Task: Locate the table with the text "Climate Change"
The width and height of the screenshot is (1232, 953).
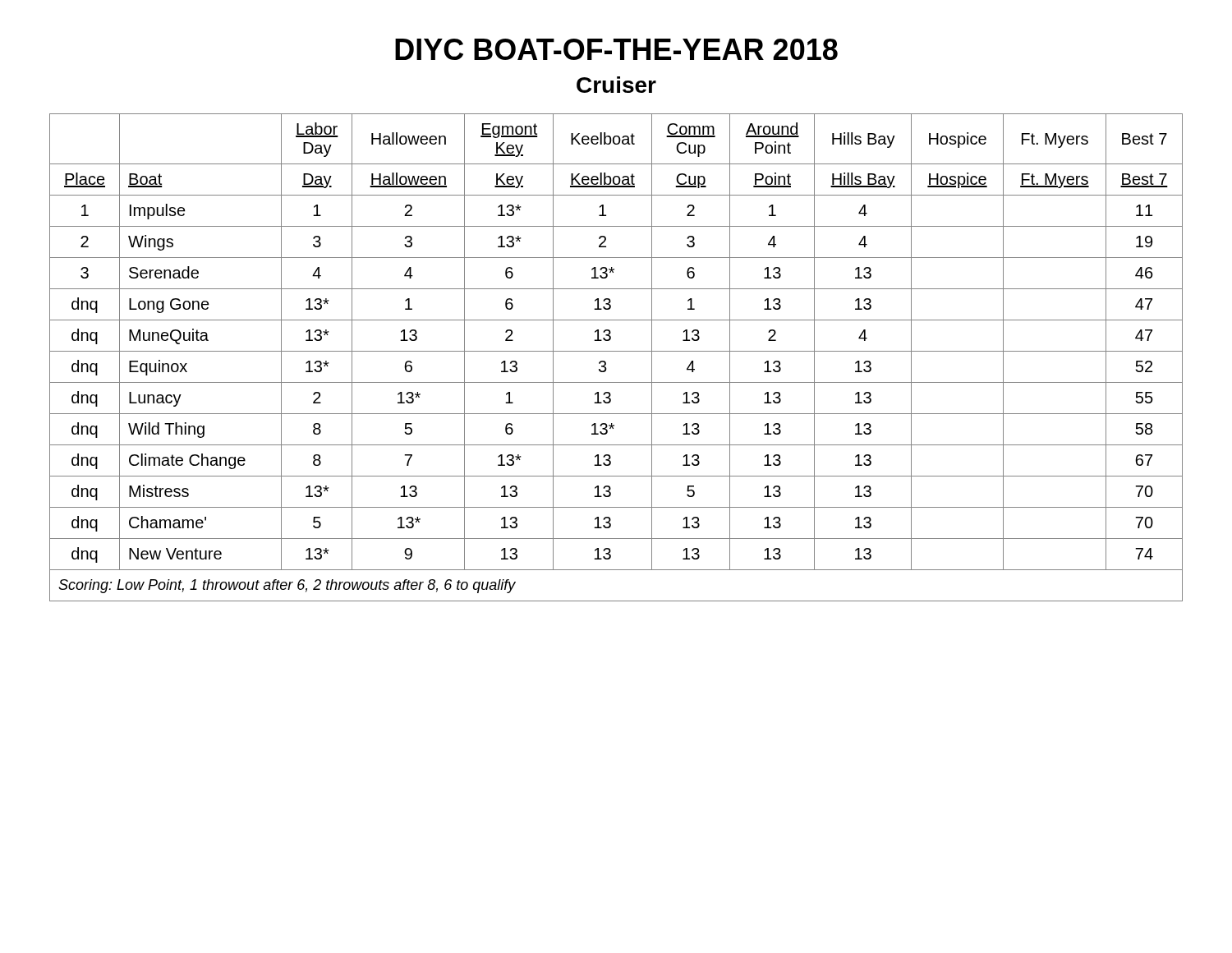Action: pos(616,357)
